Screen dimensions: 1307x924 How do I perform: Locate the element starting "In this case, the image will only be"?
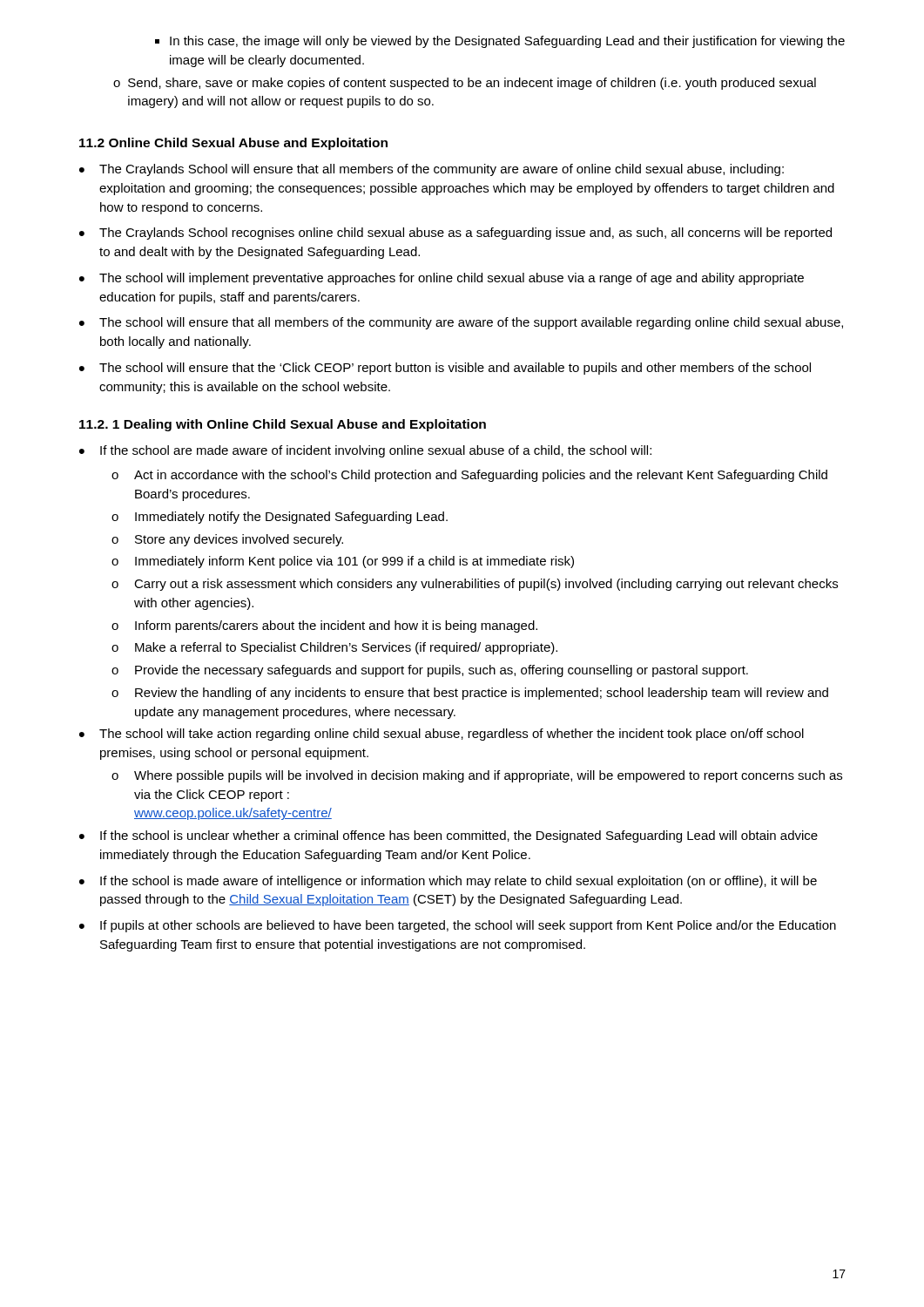coord(497,50)
